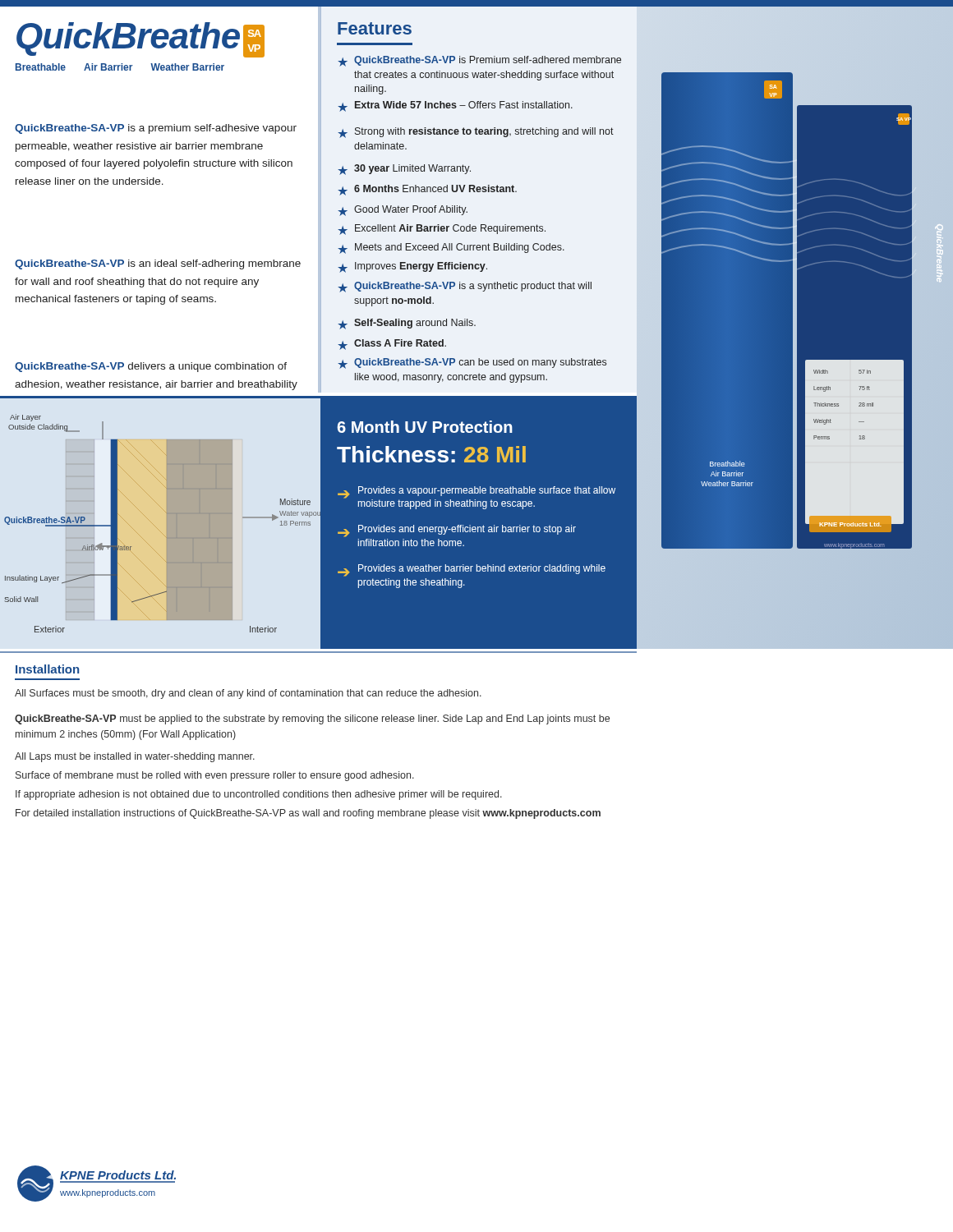Click on the list item containing "➔ Provides a vapour-permeable breathable surface that allow"
This screenshot has height=1232, width=953.
point(479,497)
